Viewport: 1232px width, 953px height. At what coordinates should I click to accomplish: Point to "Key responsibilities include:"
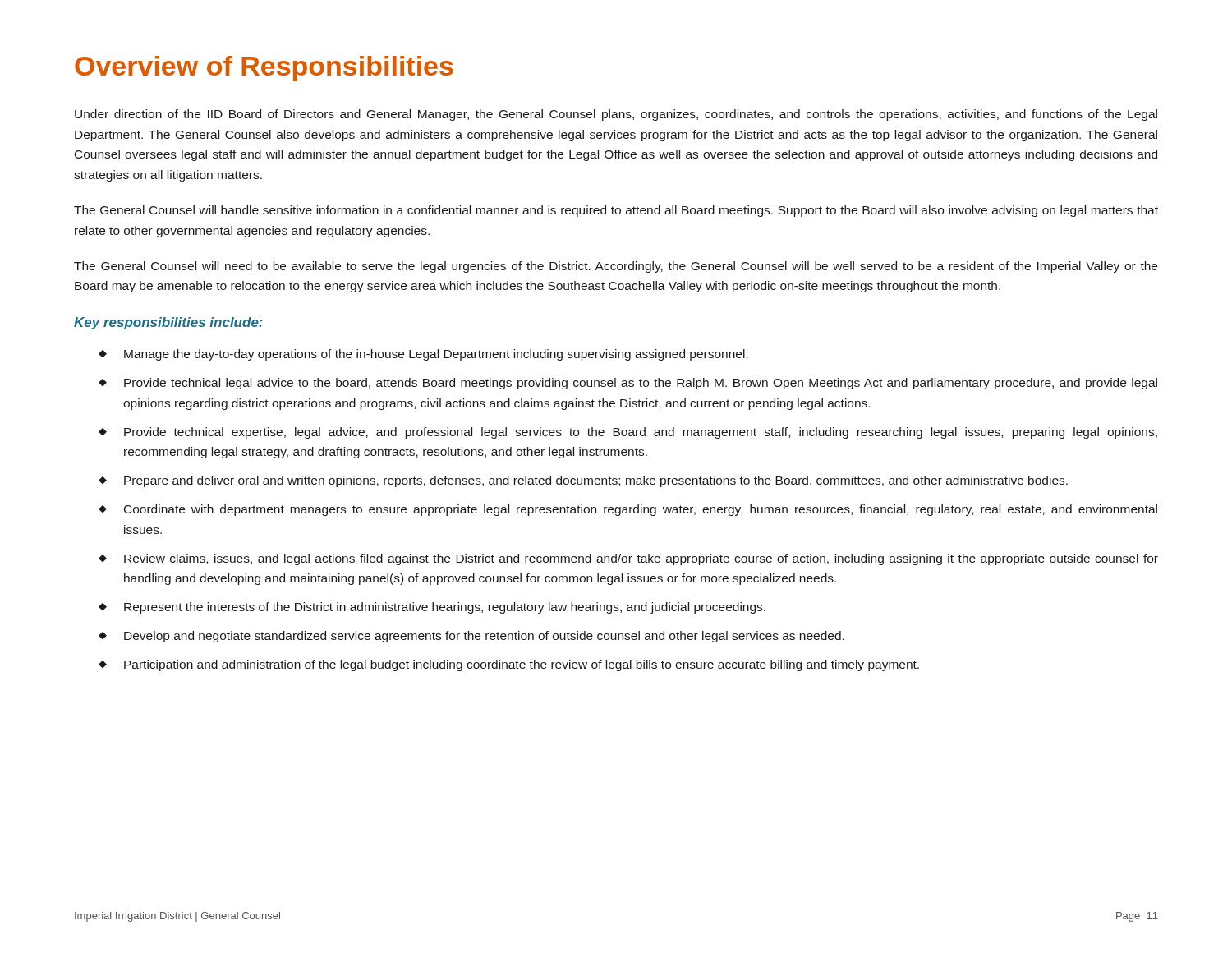[x=169, y=323]
